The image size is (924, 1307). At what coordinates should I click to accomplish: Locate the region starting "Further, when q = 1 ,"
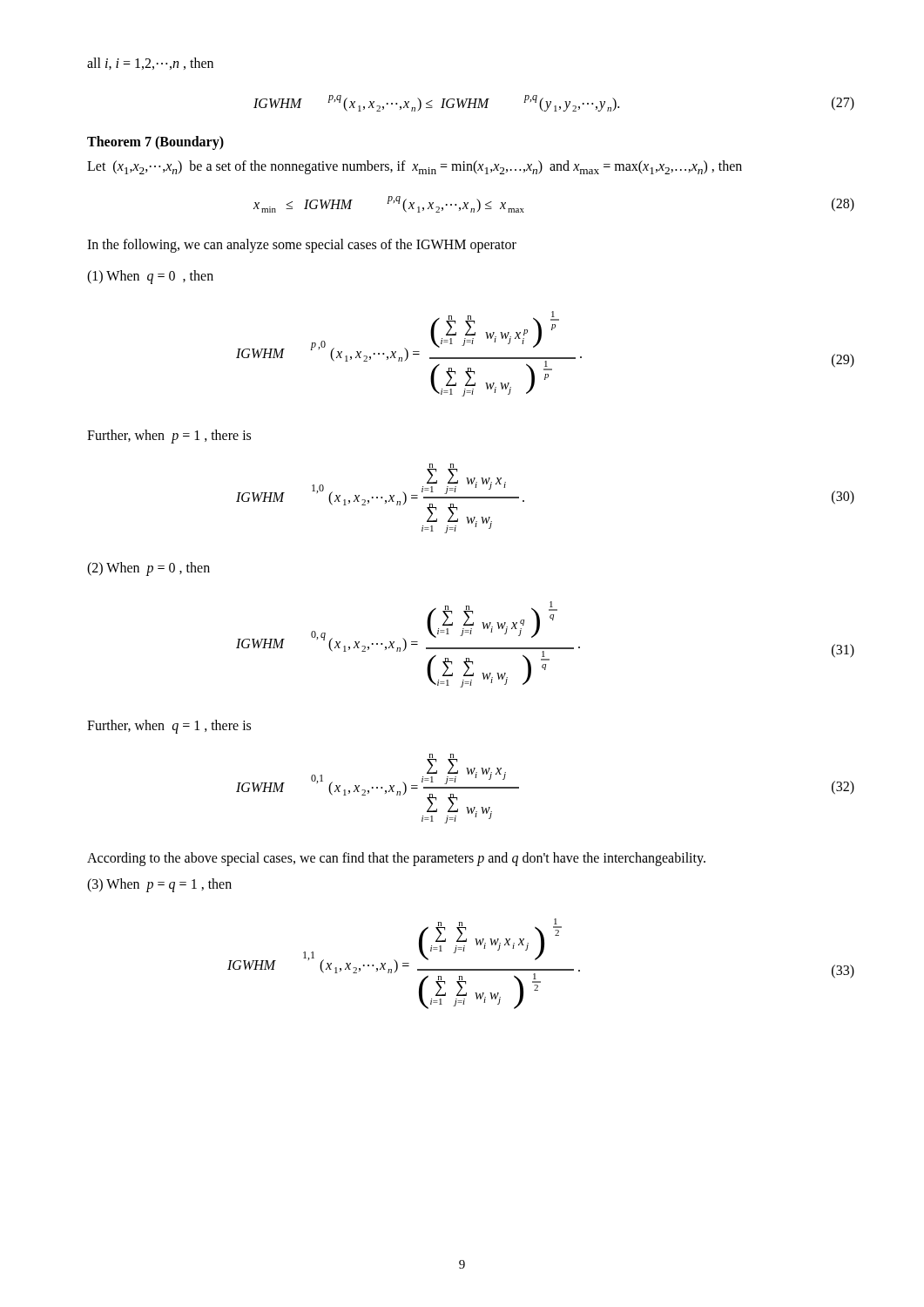tap(169, 726)
